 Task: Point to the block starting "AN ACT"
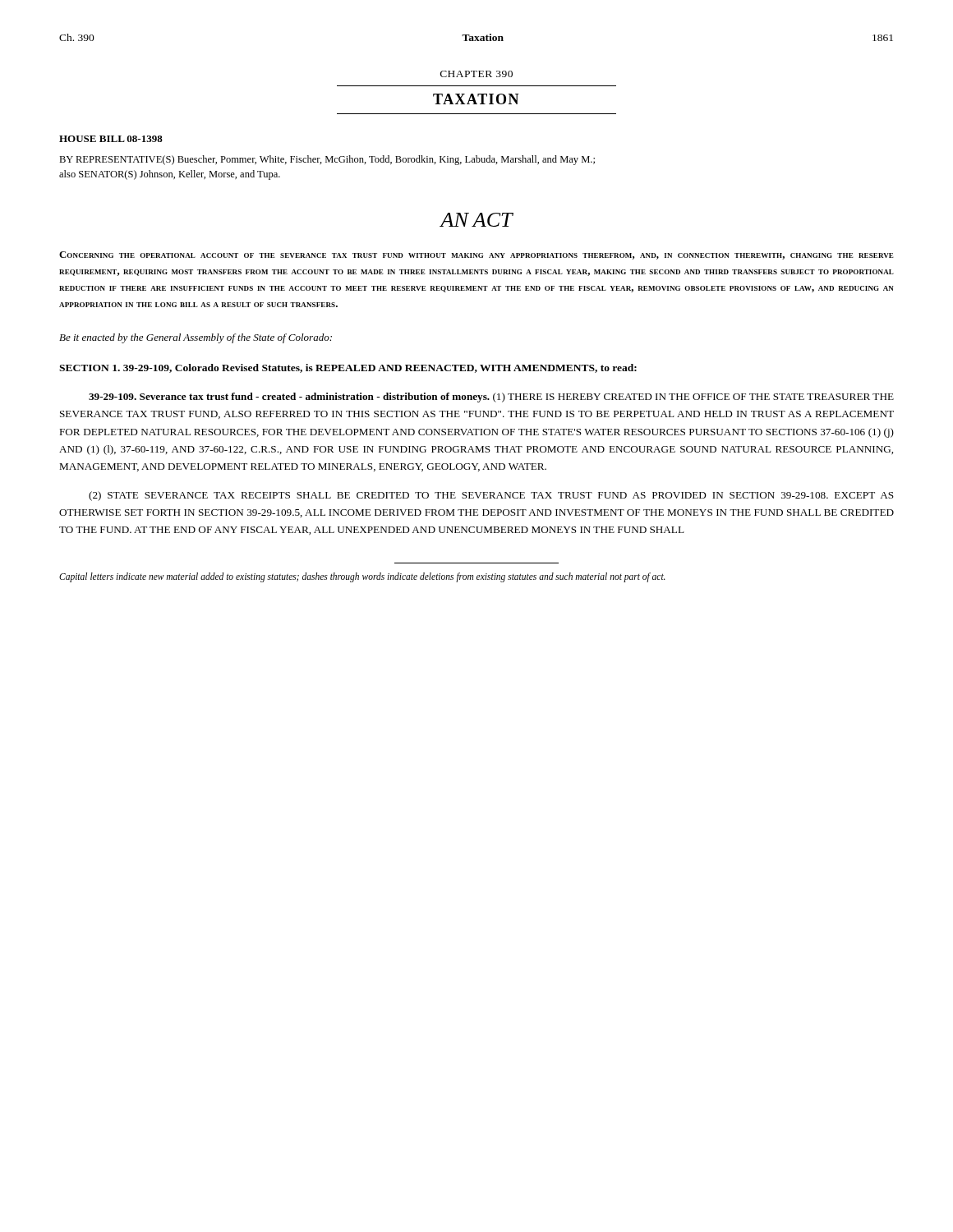point(476,220)
